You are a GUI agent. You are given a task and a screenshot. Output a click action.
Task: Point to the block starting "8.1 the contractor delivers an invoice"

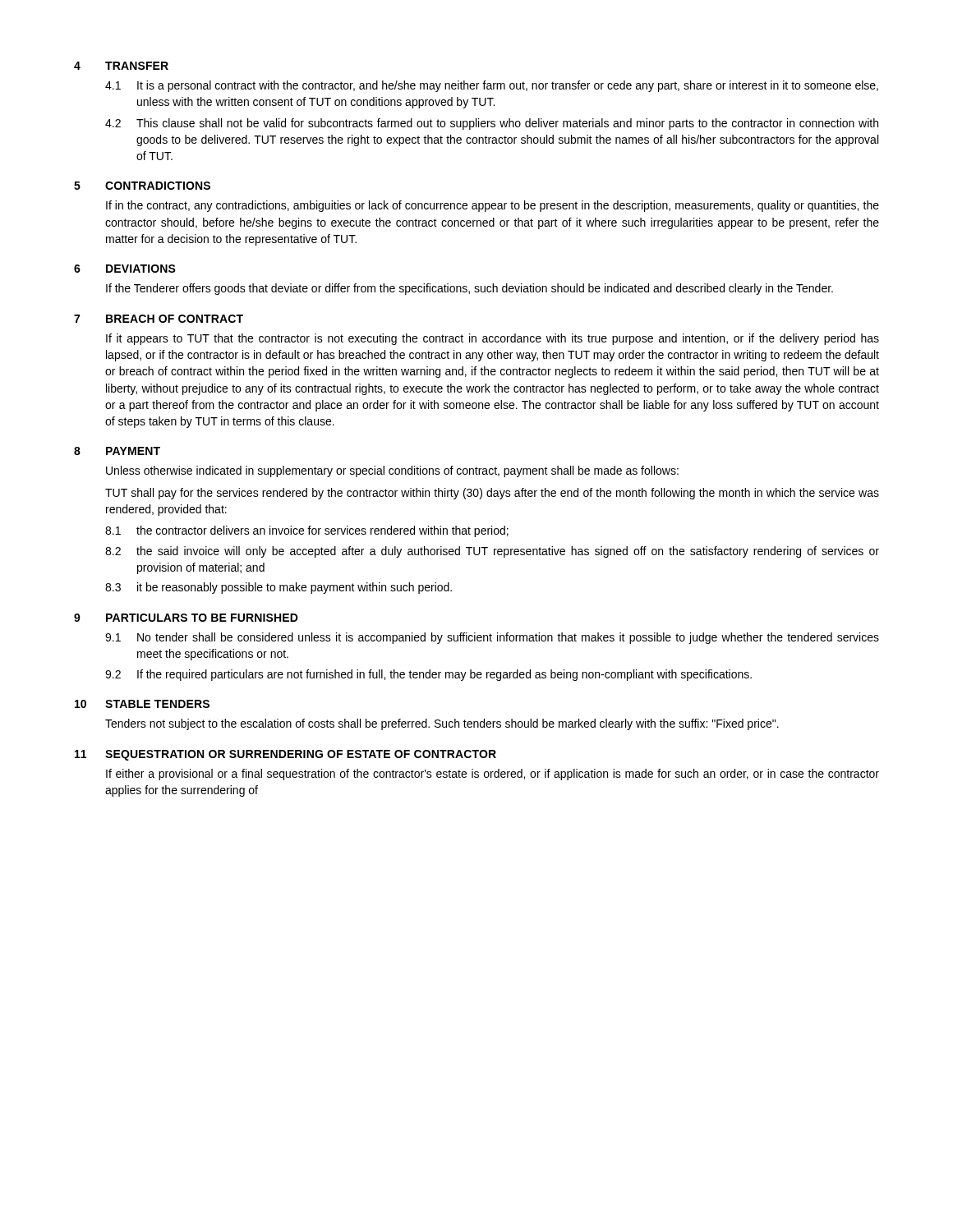(492, 531)
